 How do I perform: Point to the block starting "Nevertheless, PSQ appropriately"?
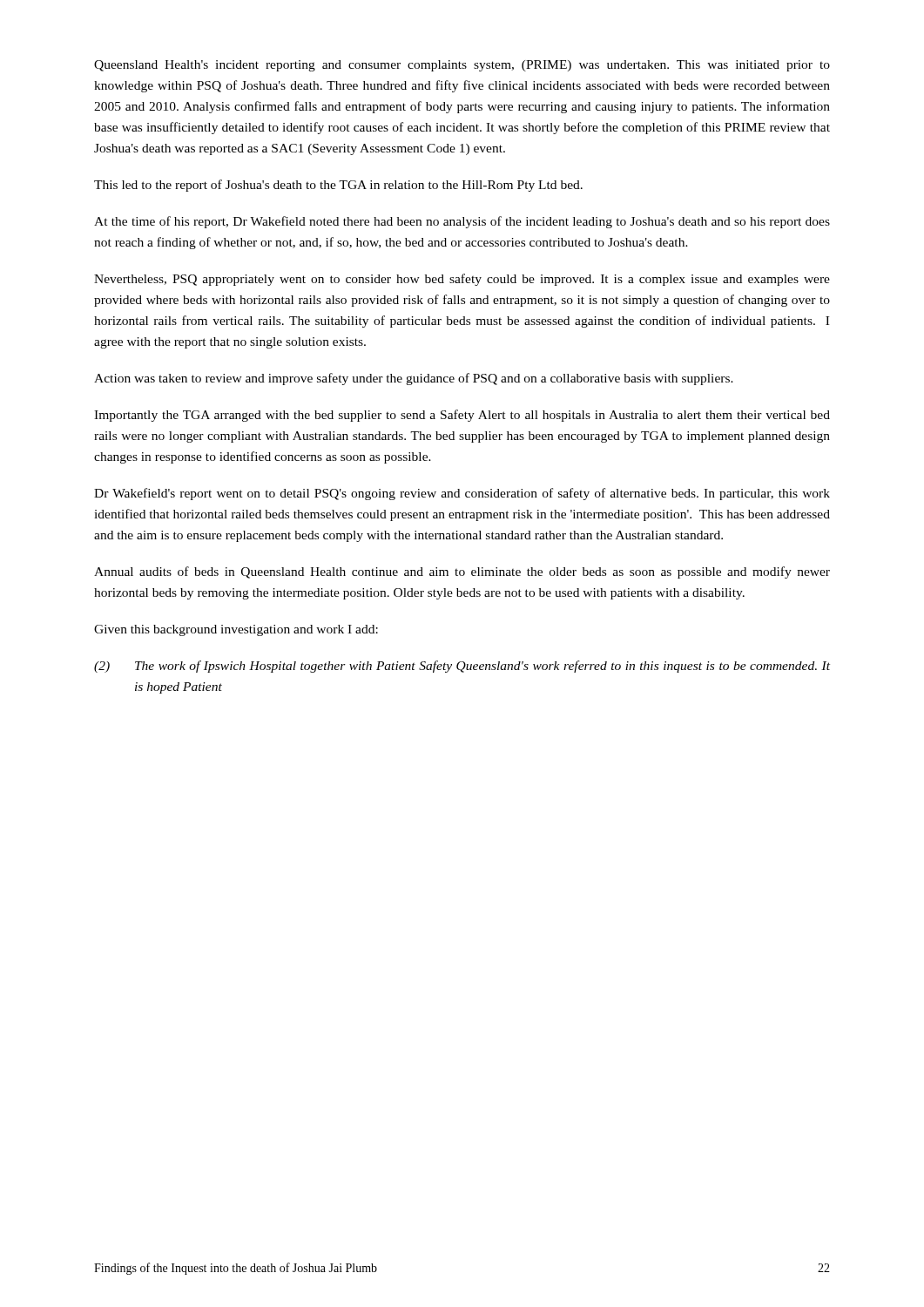pos(462,310)
